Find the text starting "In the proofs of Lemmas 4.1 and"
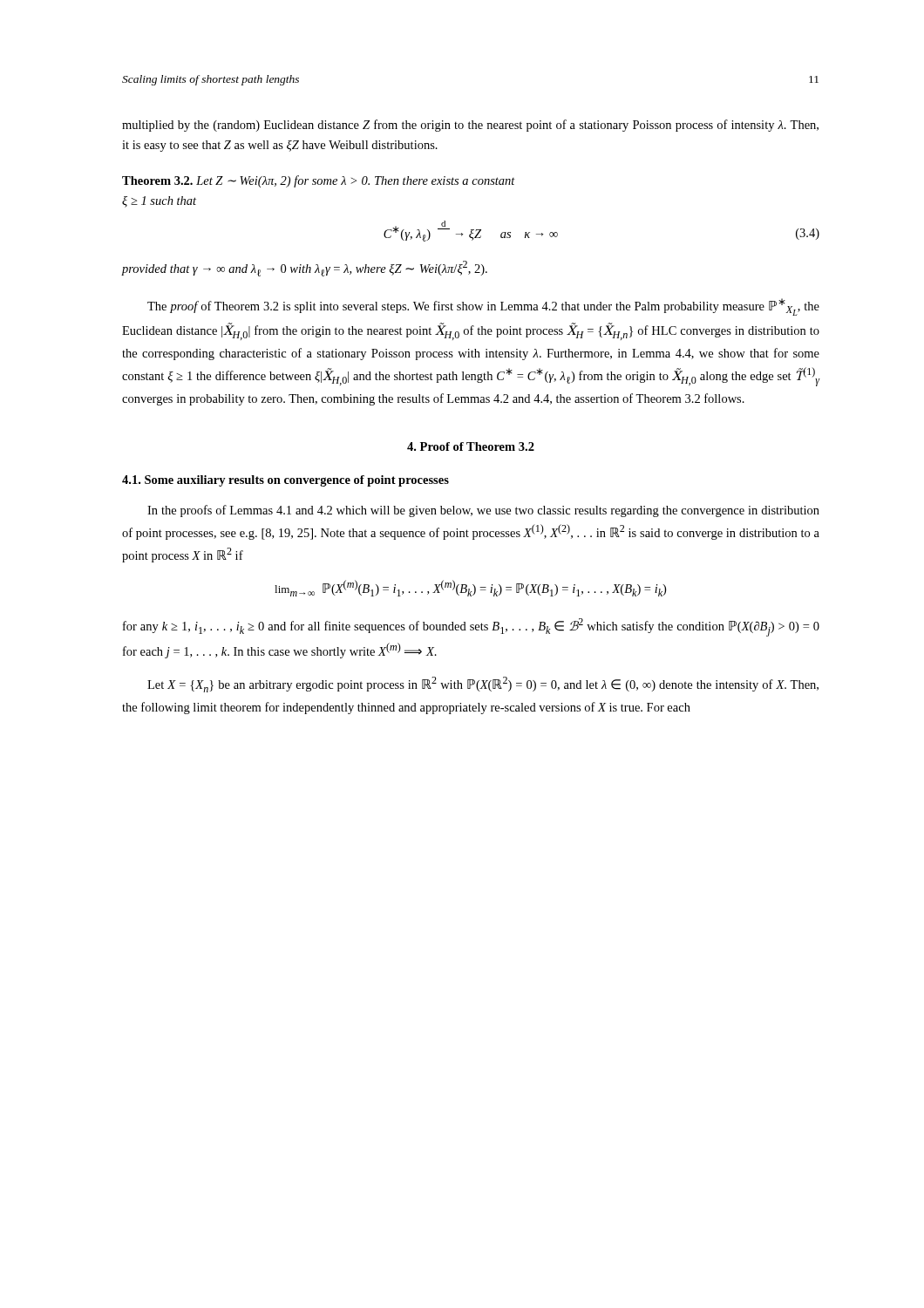This screenshot has width=924, height=1308. click(471, 533)
